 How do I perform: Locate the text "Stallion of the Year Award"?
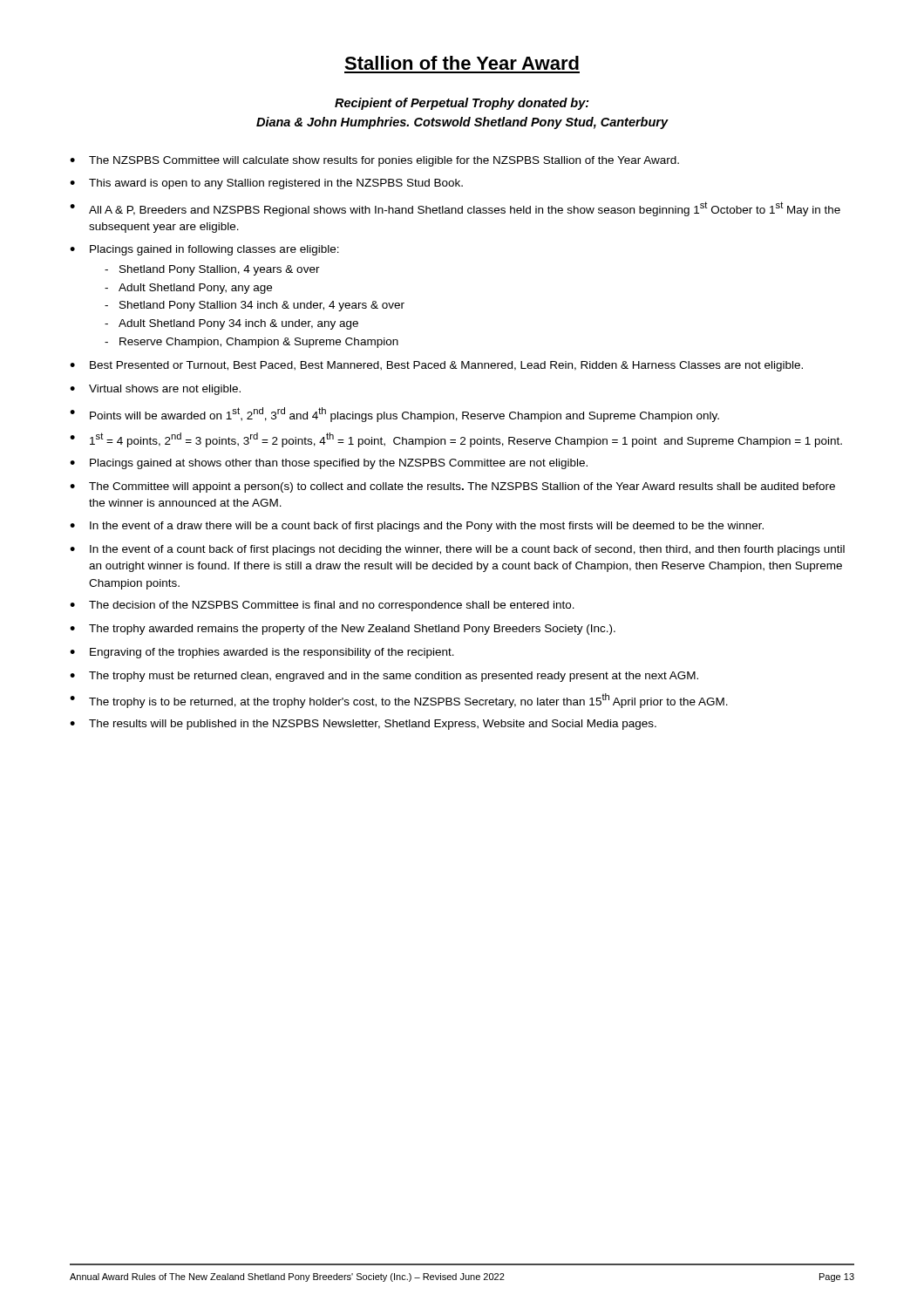tap(462, 64)
